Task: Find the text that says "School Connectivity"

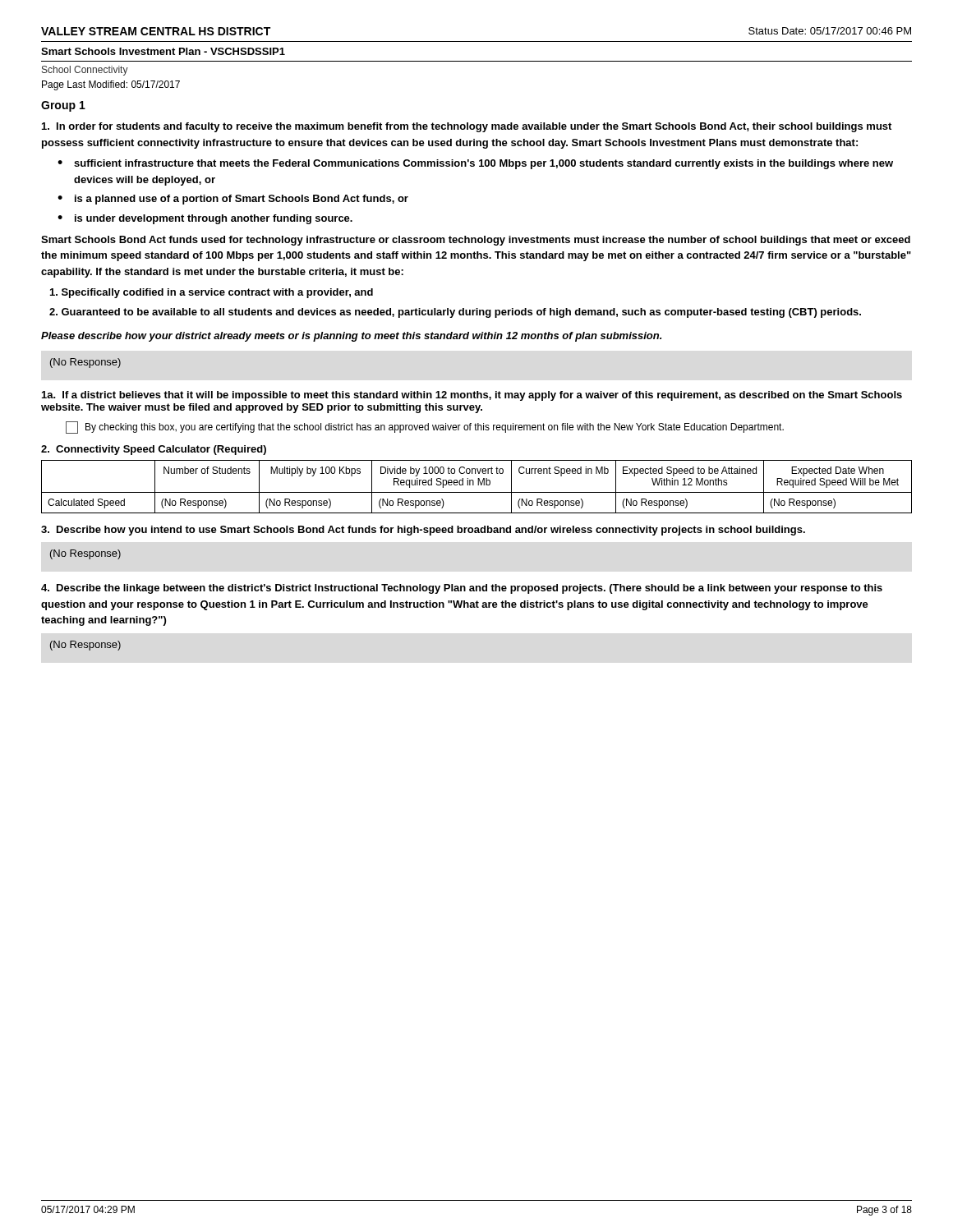Action: (84, 70)
